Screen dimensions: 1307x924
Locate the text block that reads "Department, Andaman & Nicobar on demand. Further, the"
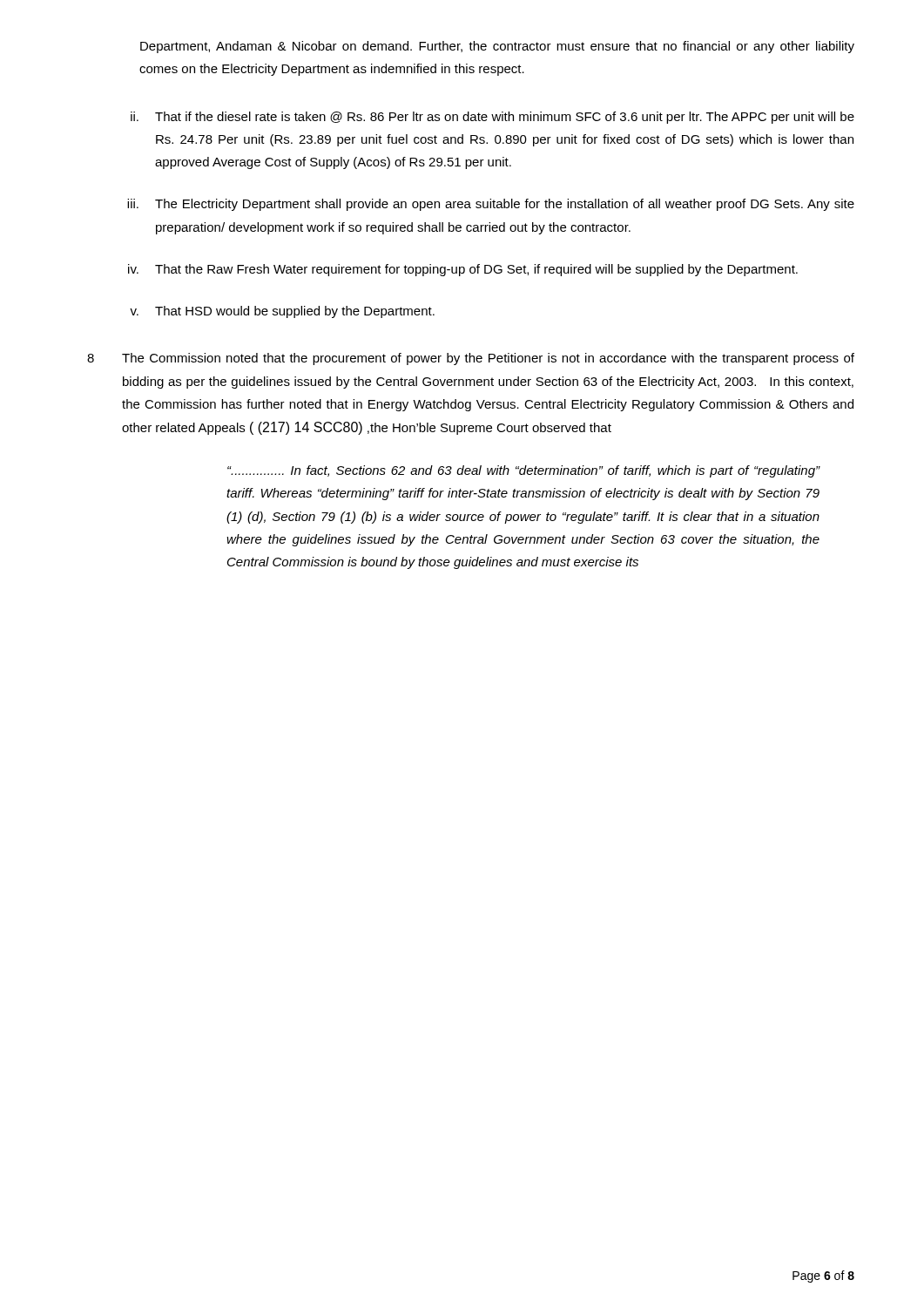(x=497, y=57)
